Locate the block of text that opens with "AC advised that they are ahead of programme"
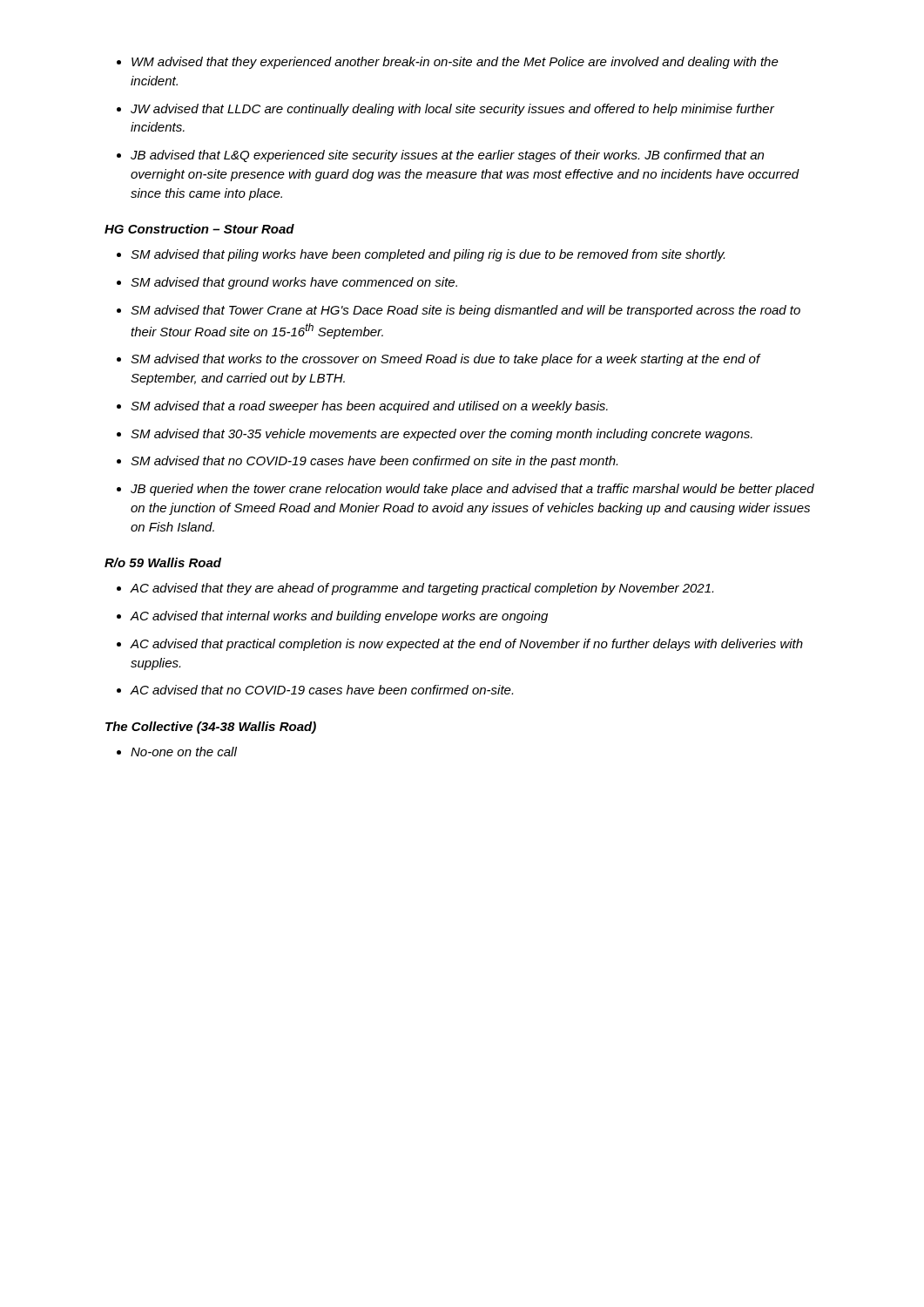924x1307 pixels. (x=423, y=588)
